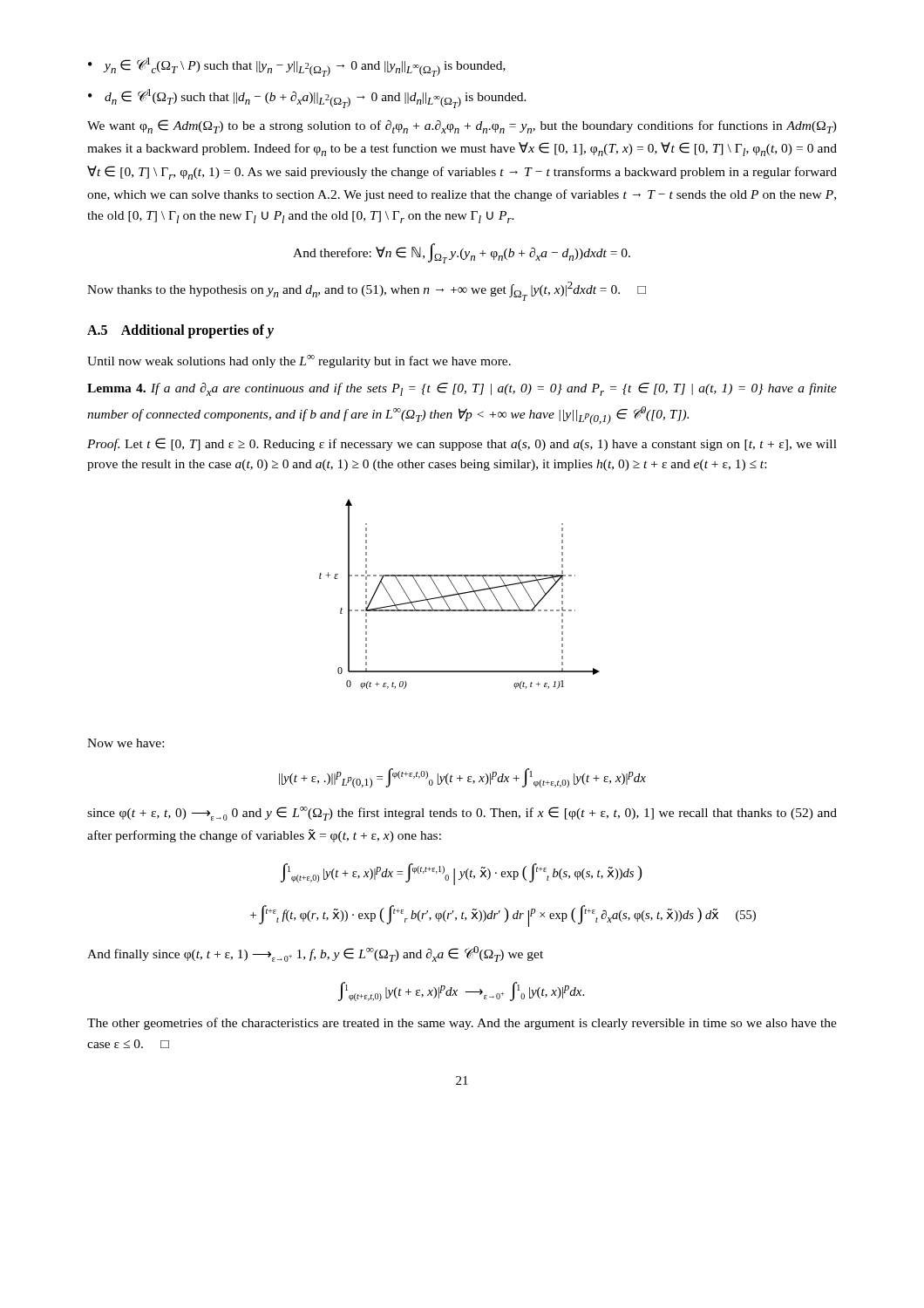Locate the element starting "||y(t + ε, .)||pLp(0,1) ="
Viewport: 924px width, 1308px height.
(x=462, y=776)
